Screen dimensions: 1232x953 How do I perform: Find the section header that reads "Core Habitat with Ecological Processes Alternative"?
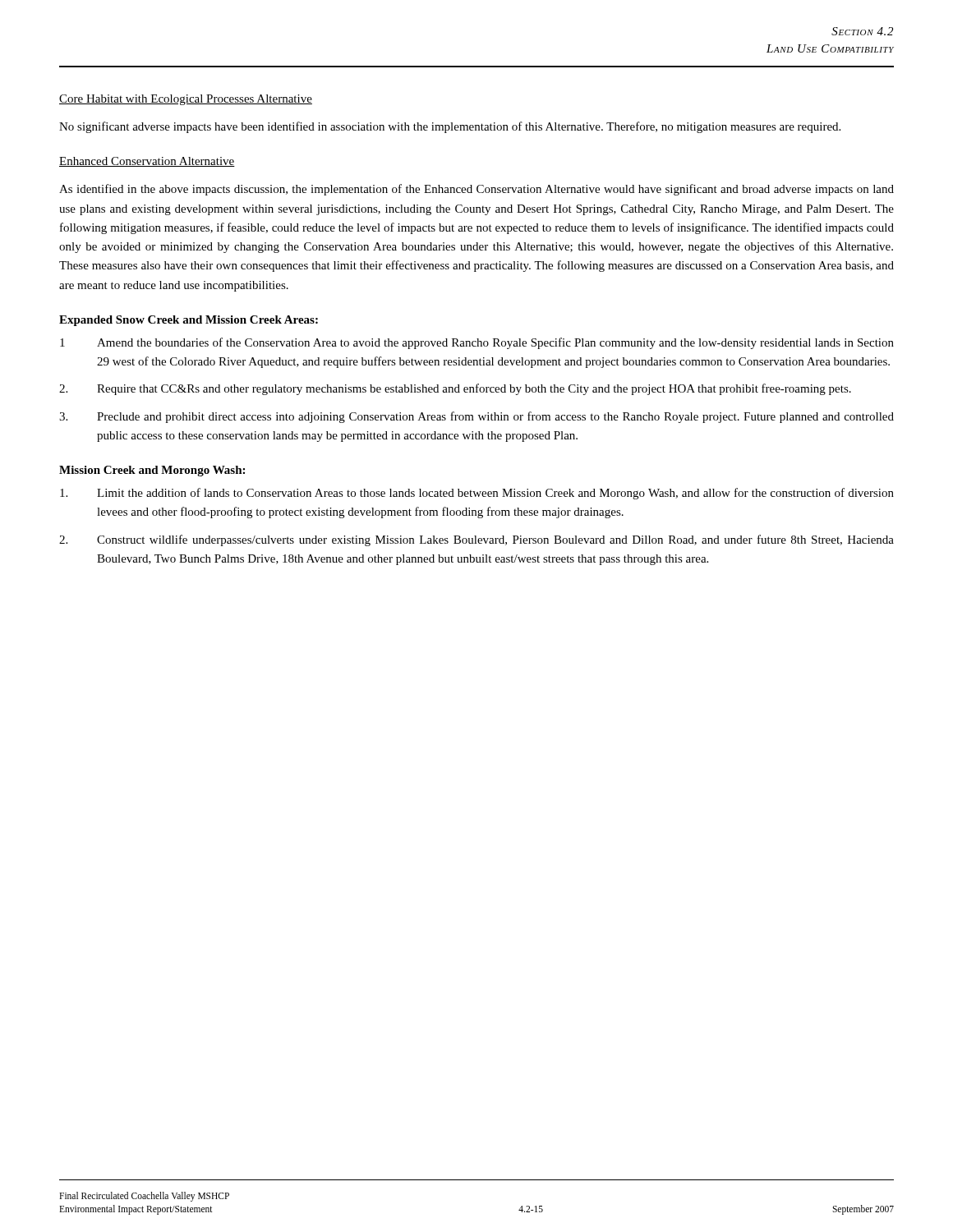(186, 99)
